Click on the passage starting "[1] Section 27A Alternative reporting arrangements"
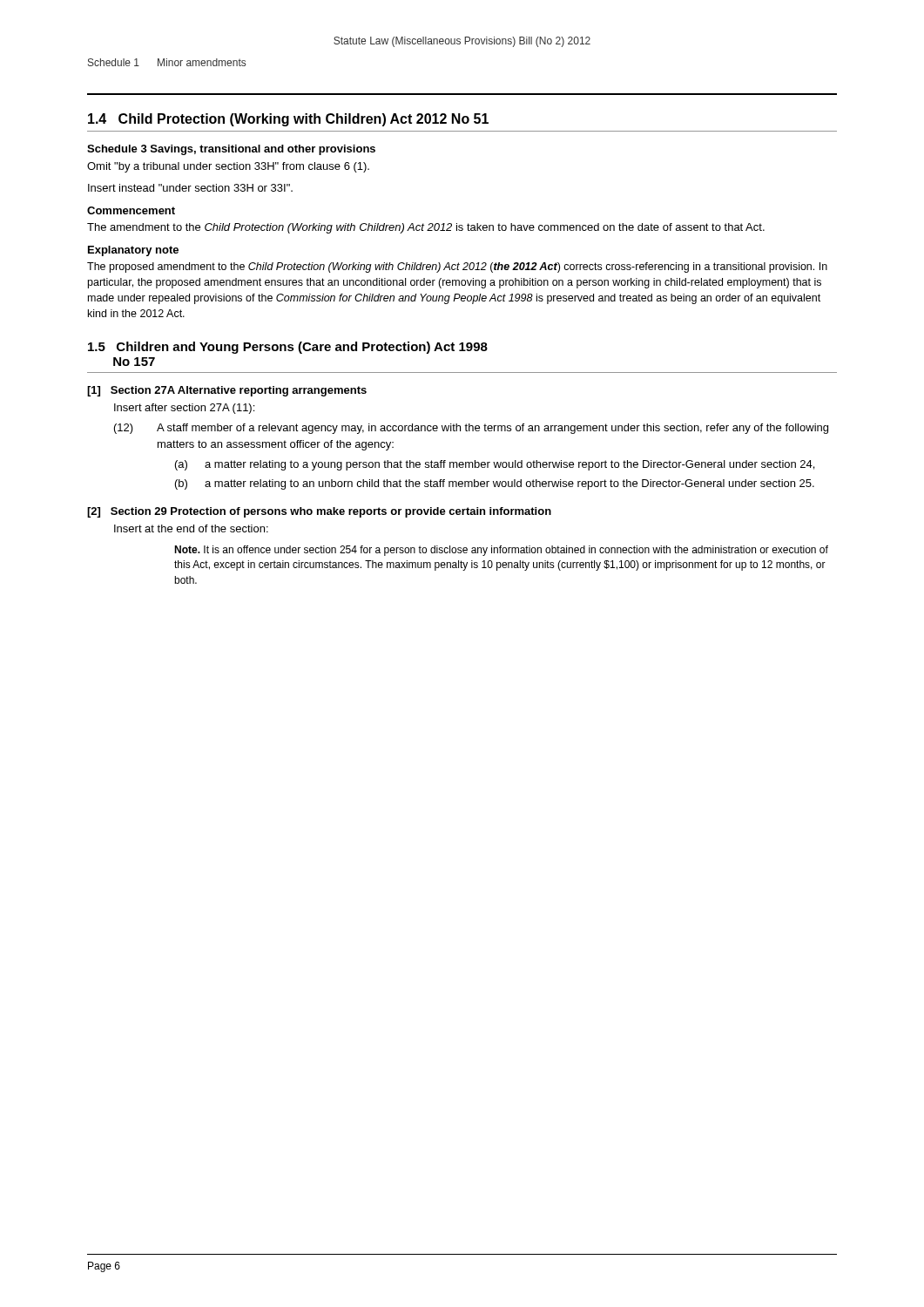924x1307 pixels. coord(227,390)
